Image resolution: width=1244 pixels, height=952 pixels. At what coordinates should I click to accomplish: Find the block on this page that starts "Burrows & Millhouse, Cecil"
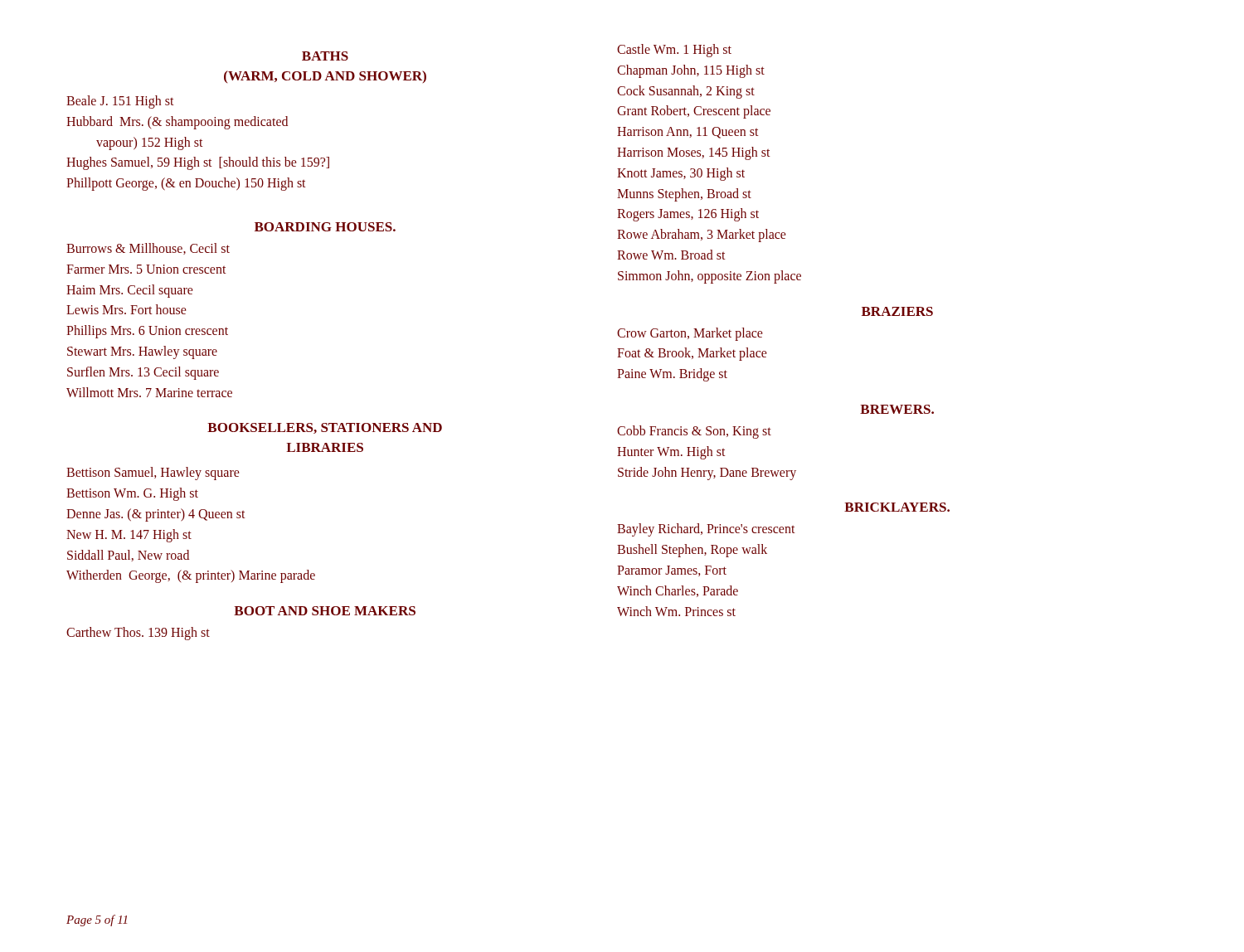pos(148,248)
